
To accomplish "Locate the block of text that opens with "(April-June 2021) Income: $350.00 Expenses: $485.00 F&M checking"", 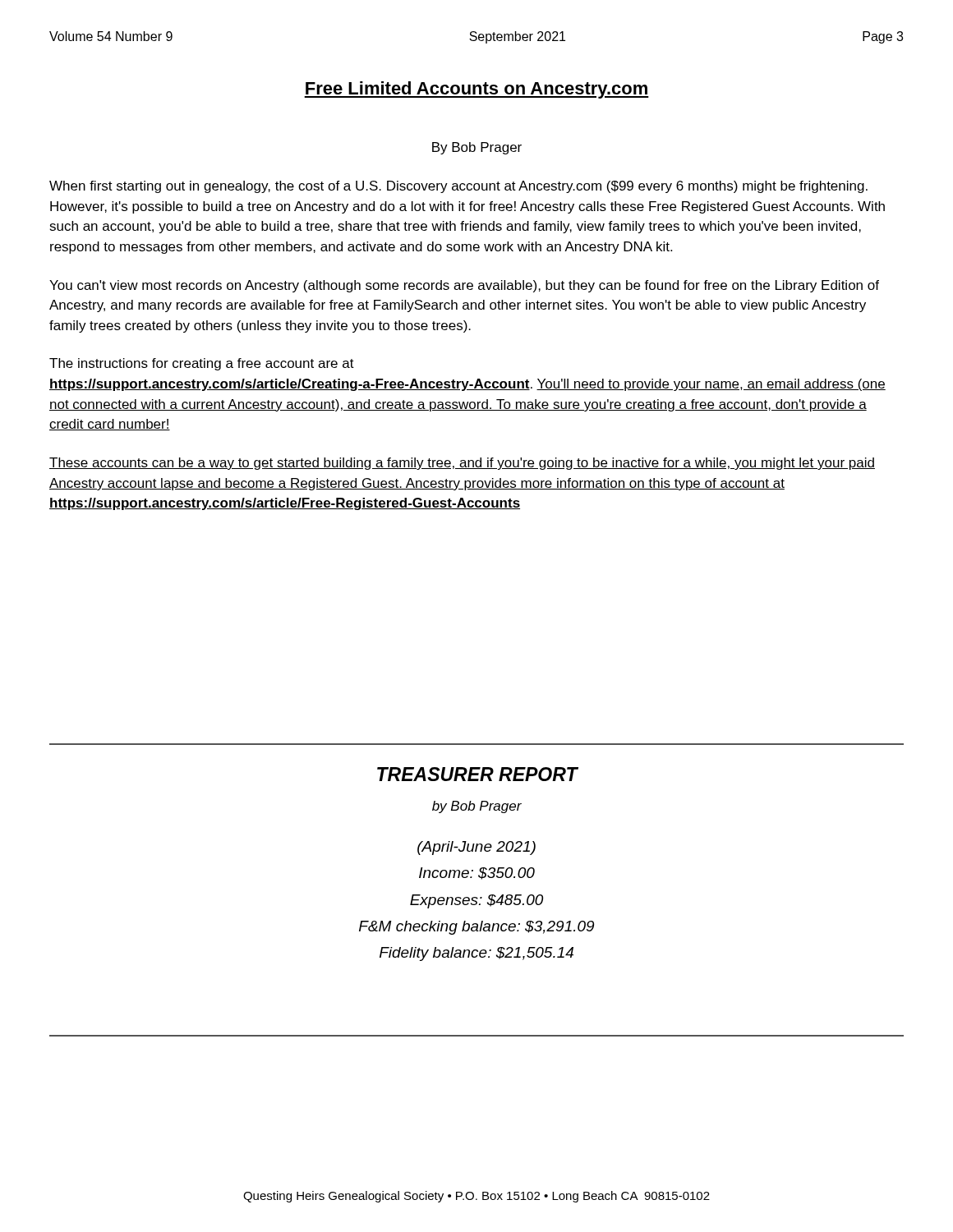I will [x=476, y=900].
